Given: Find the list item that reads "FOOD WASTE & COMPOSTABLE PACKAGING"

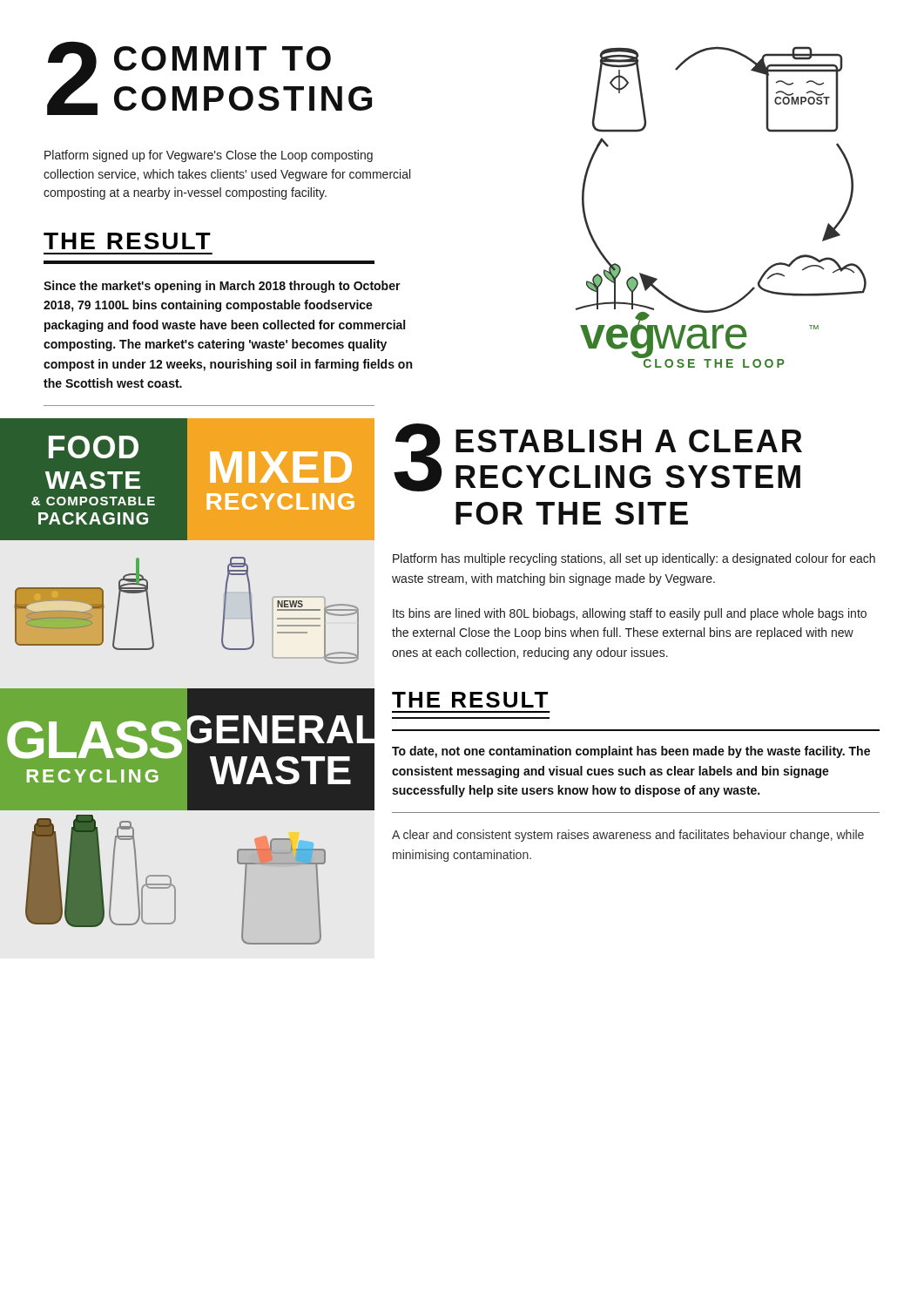Looking at the screenshot, I should coord(94,479).
